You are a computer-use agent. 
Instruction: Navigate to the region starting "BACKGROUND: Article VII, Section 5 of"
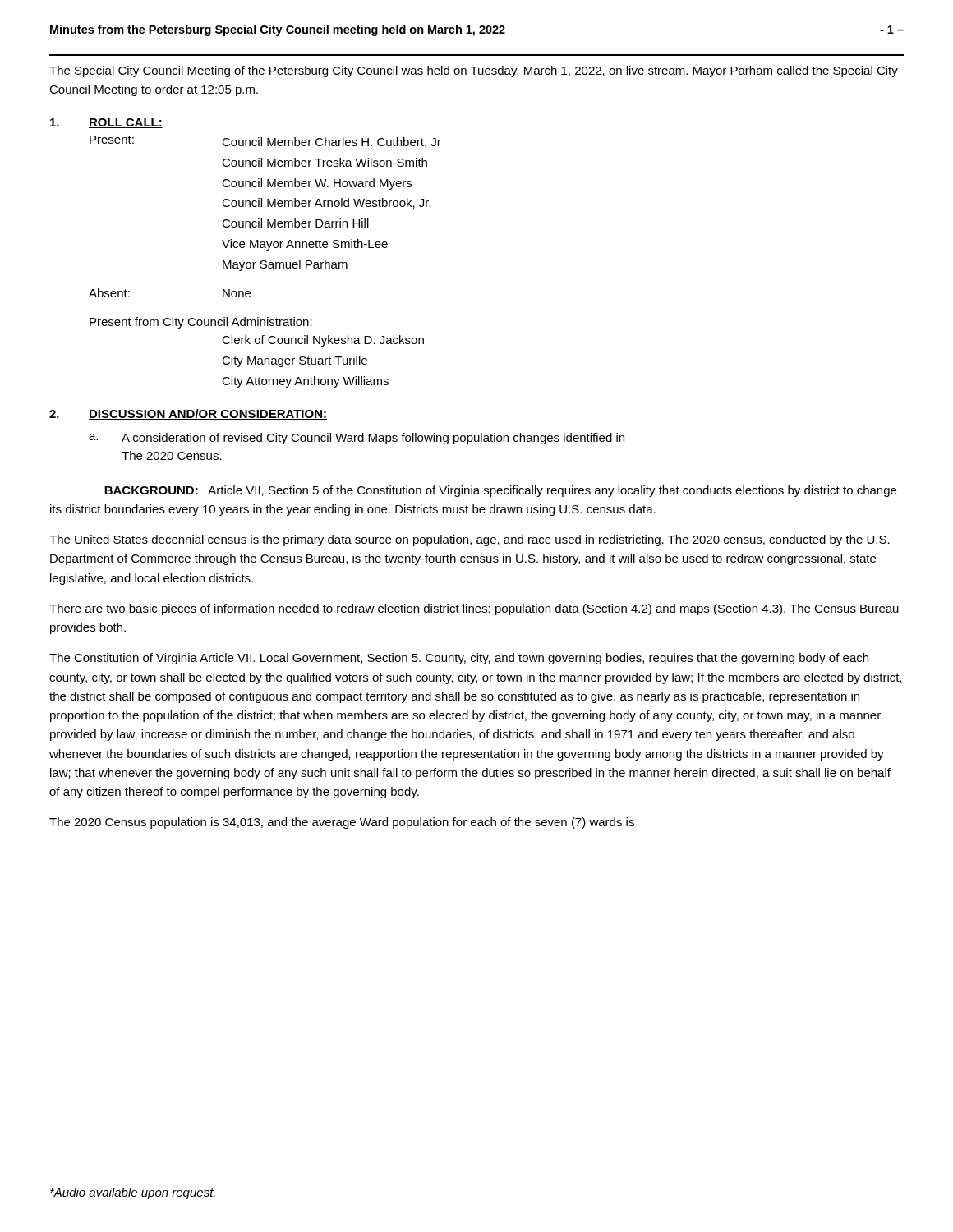click(473, 499)
